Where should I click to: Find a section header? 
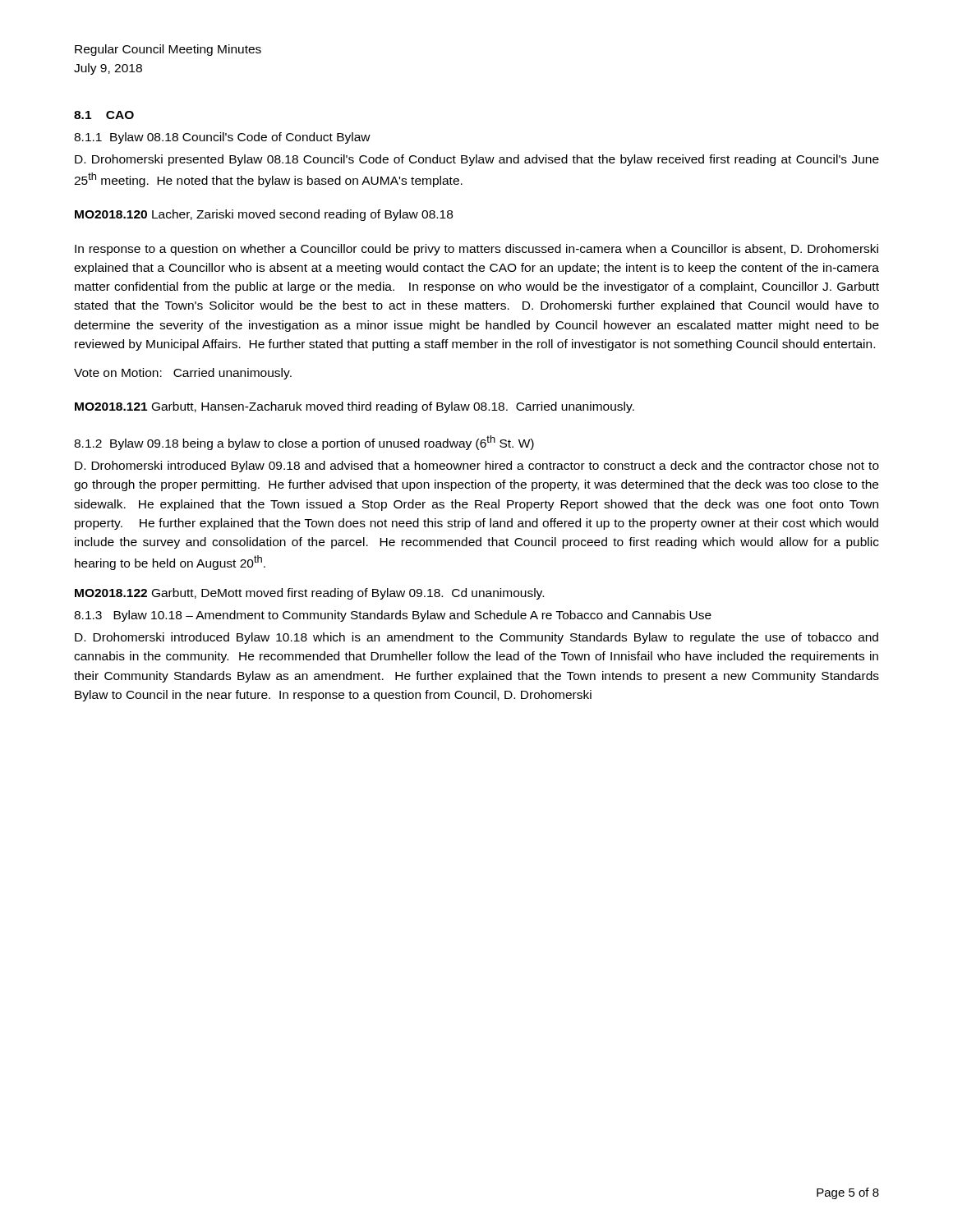point(104,114)
